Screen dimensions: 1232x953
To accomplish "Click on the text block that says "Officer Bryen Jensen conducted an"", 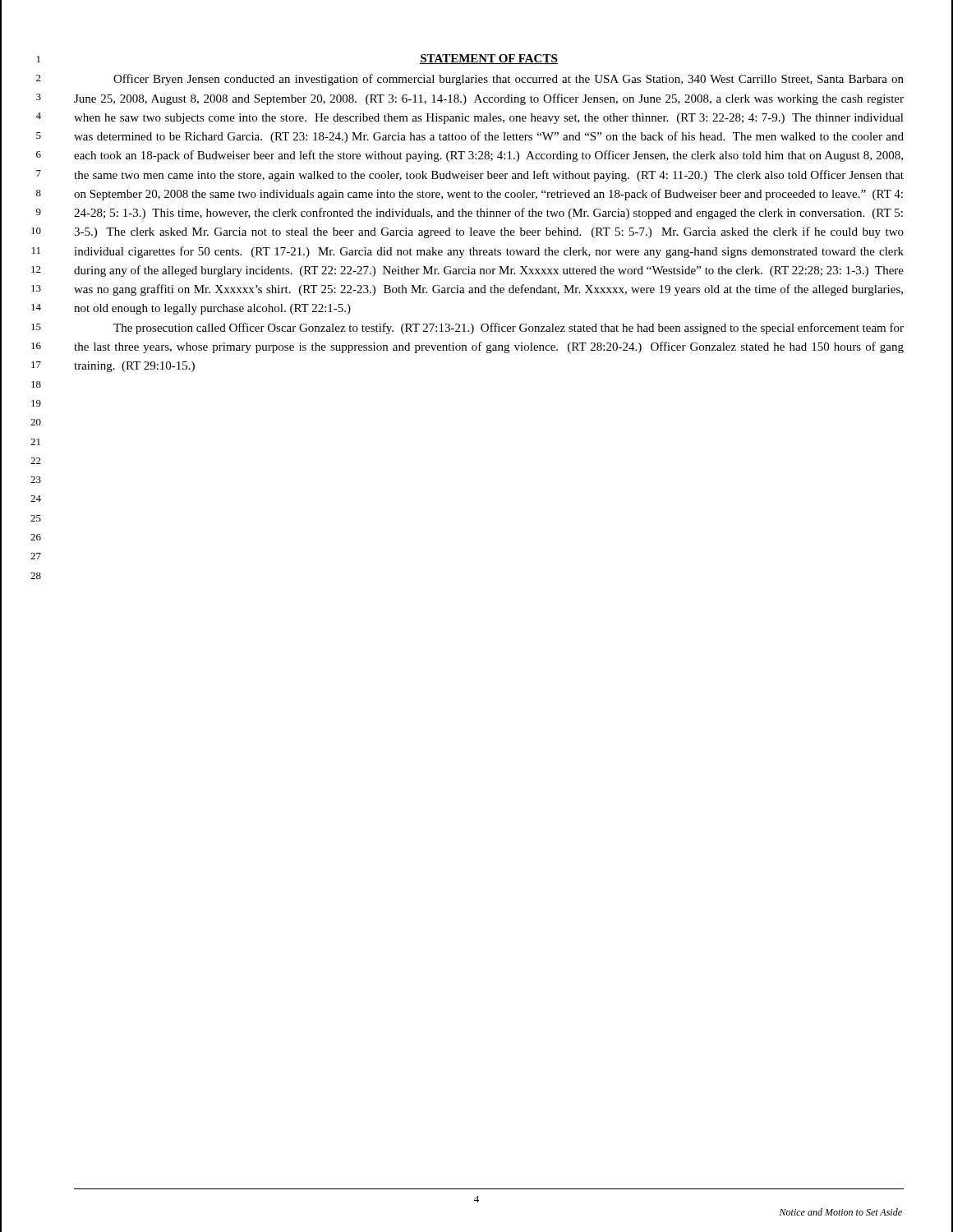I will click(x=489, y=194).
